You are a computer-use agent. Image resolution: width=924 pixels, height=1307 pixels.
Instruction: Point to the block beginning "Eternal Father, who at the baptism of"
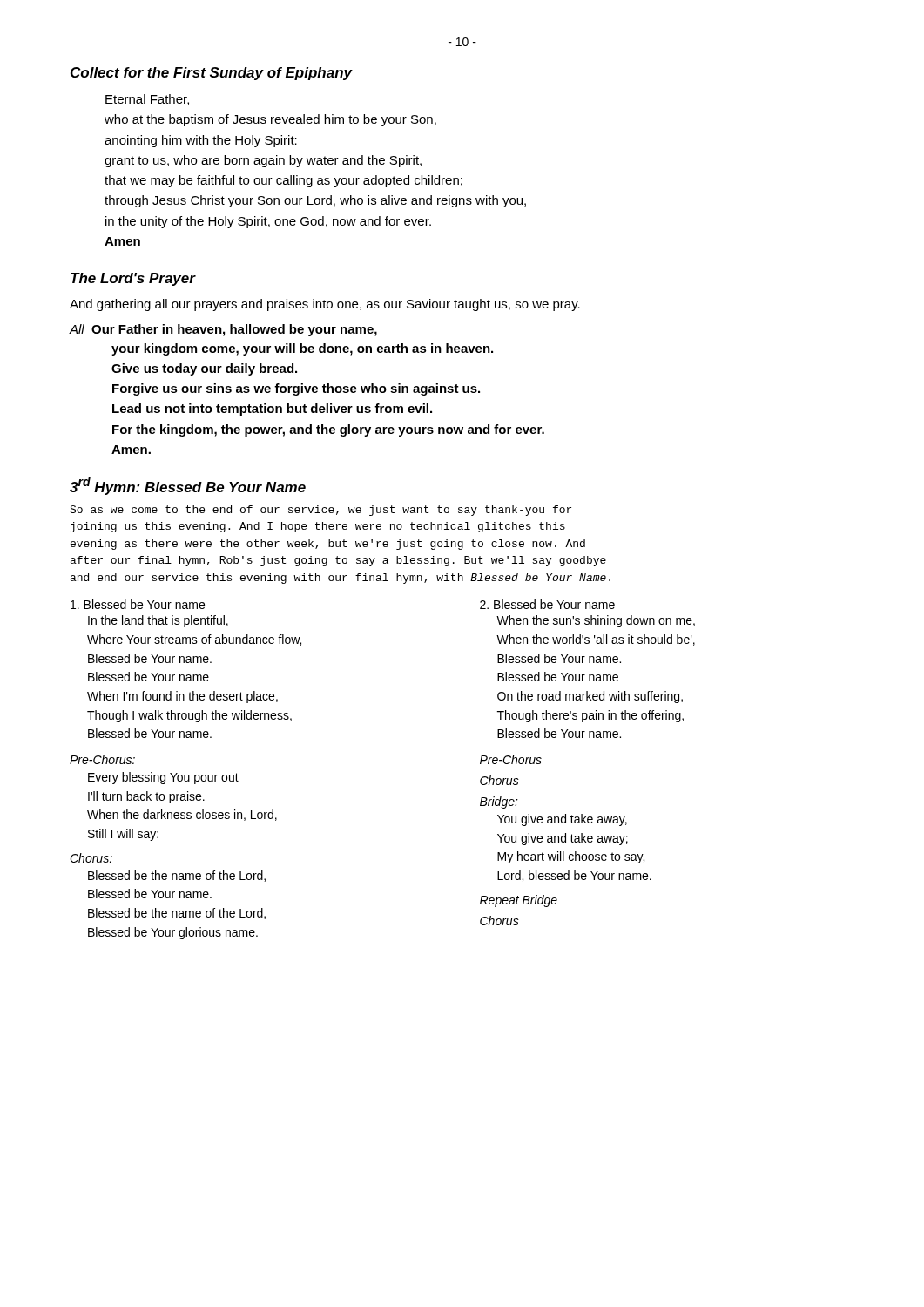[x=147, y=100]
